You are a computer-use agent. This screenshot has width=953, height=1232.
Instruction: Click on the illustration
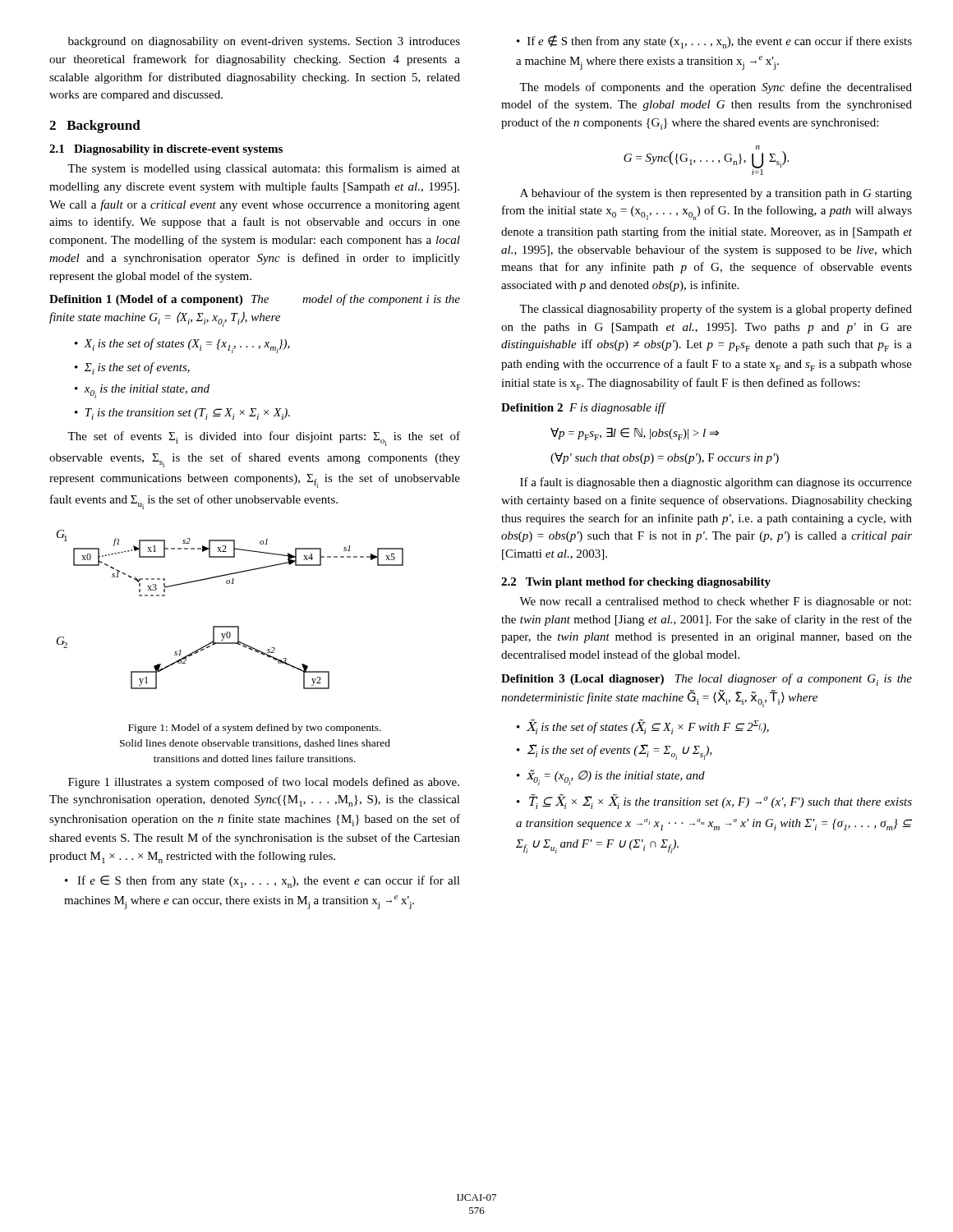pos(255,618)
